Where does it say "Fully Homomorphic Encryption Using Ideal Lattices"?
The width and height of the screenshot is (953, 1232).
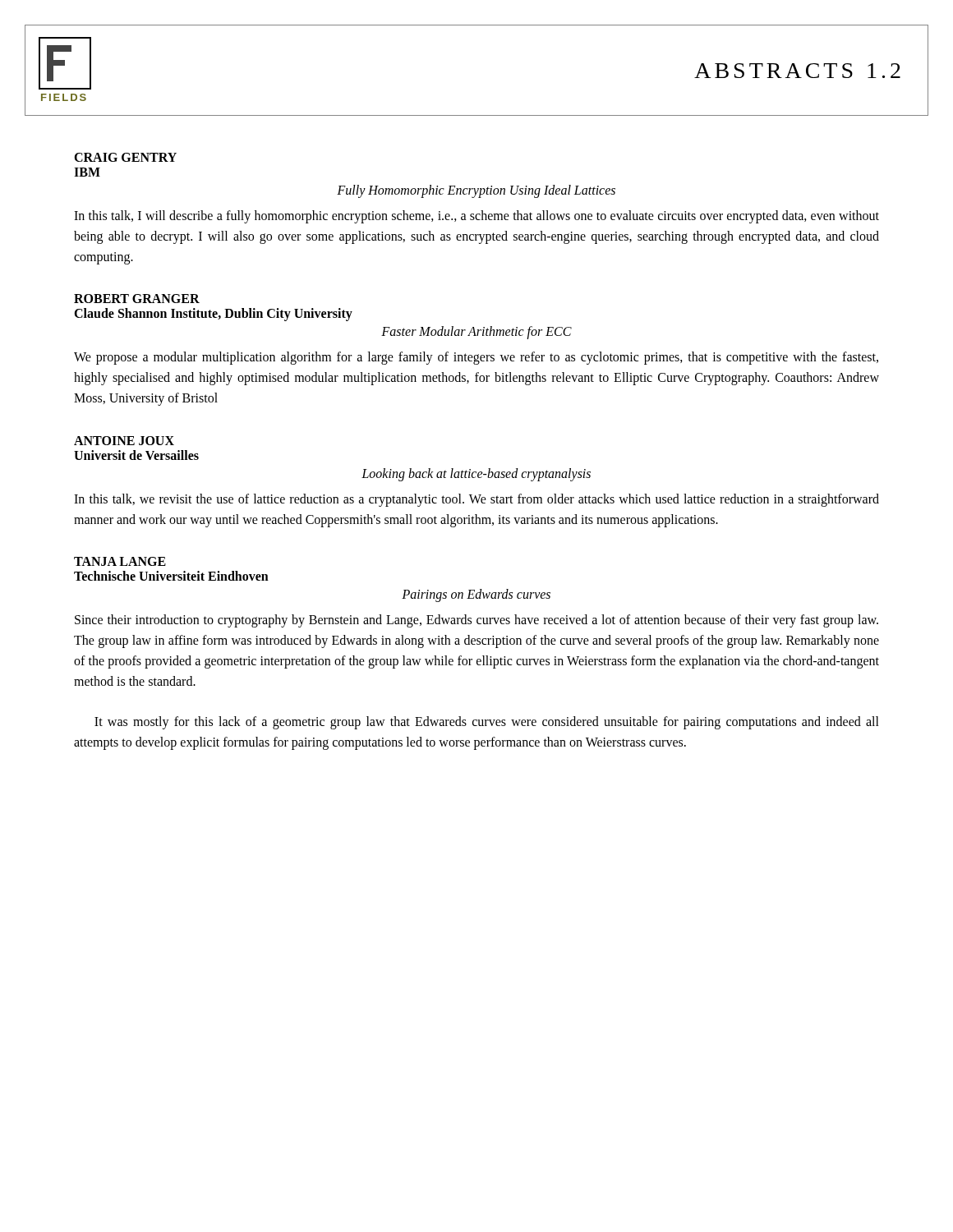pyautogui.click(x=476, y=190)
